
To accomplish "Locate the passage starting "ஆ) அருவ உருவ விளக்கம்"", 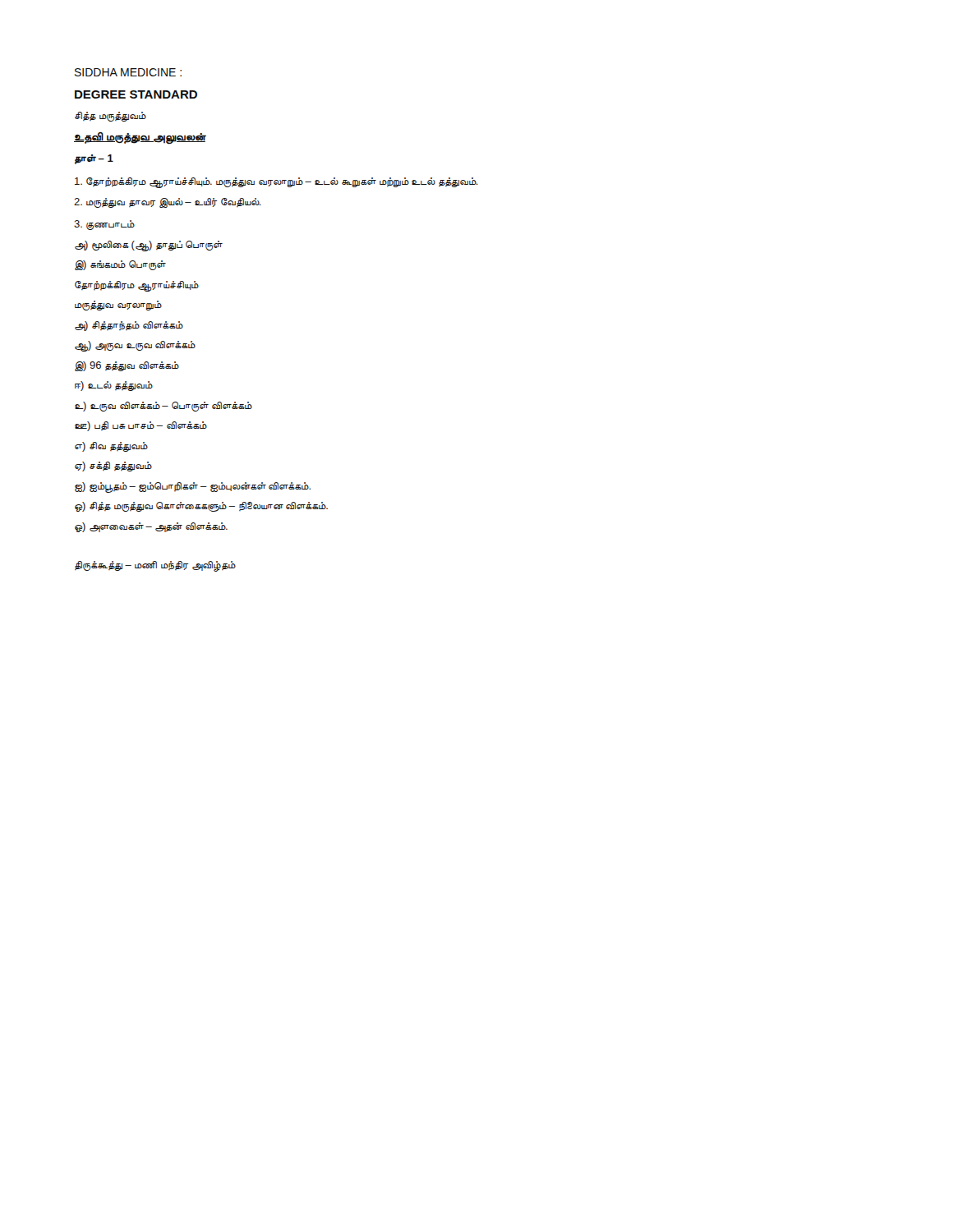I will point(134,345).
